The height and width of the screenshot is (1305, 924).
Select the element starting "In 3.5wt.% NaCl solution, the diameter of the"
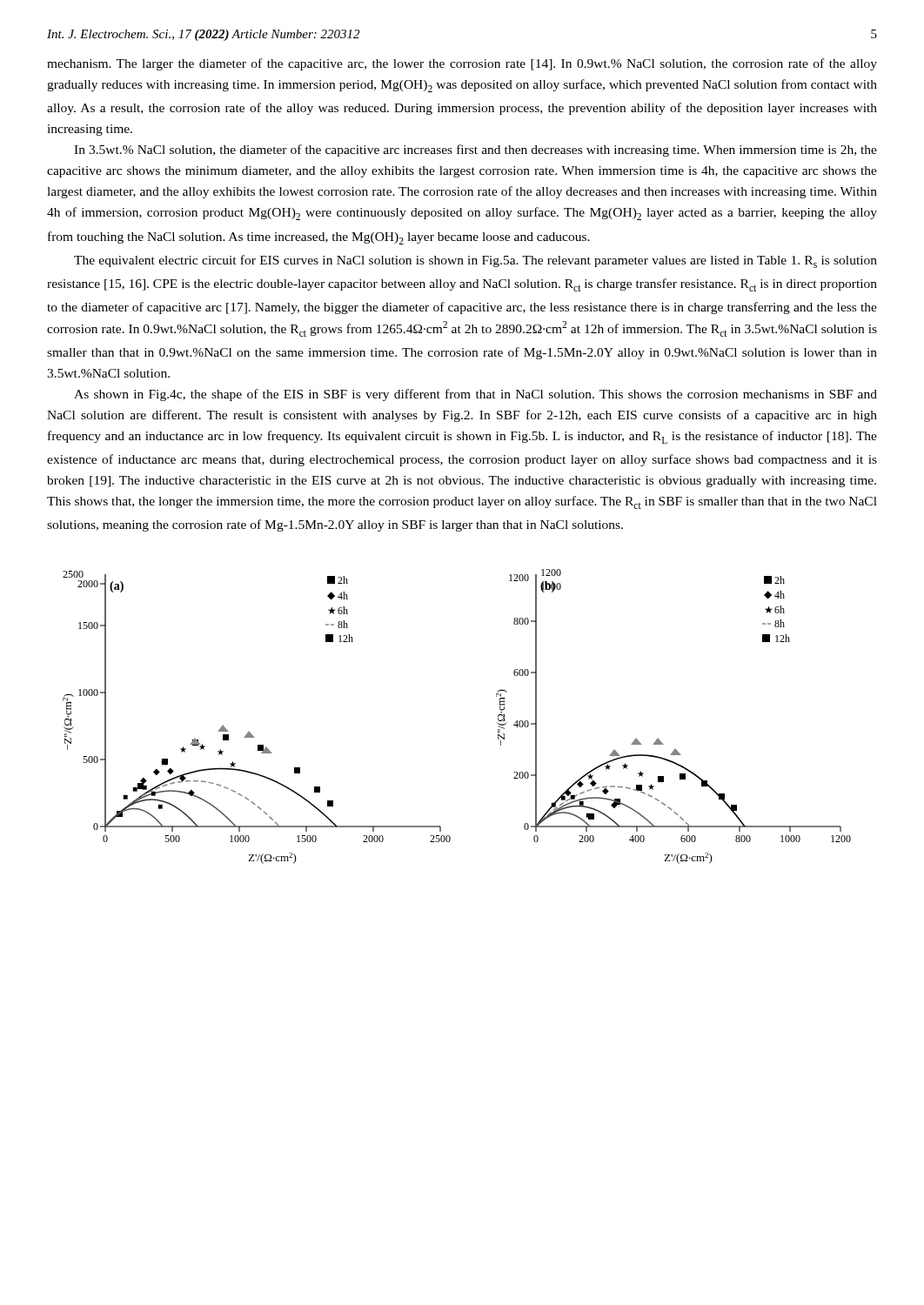coord(462,194)
